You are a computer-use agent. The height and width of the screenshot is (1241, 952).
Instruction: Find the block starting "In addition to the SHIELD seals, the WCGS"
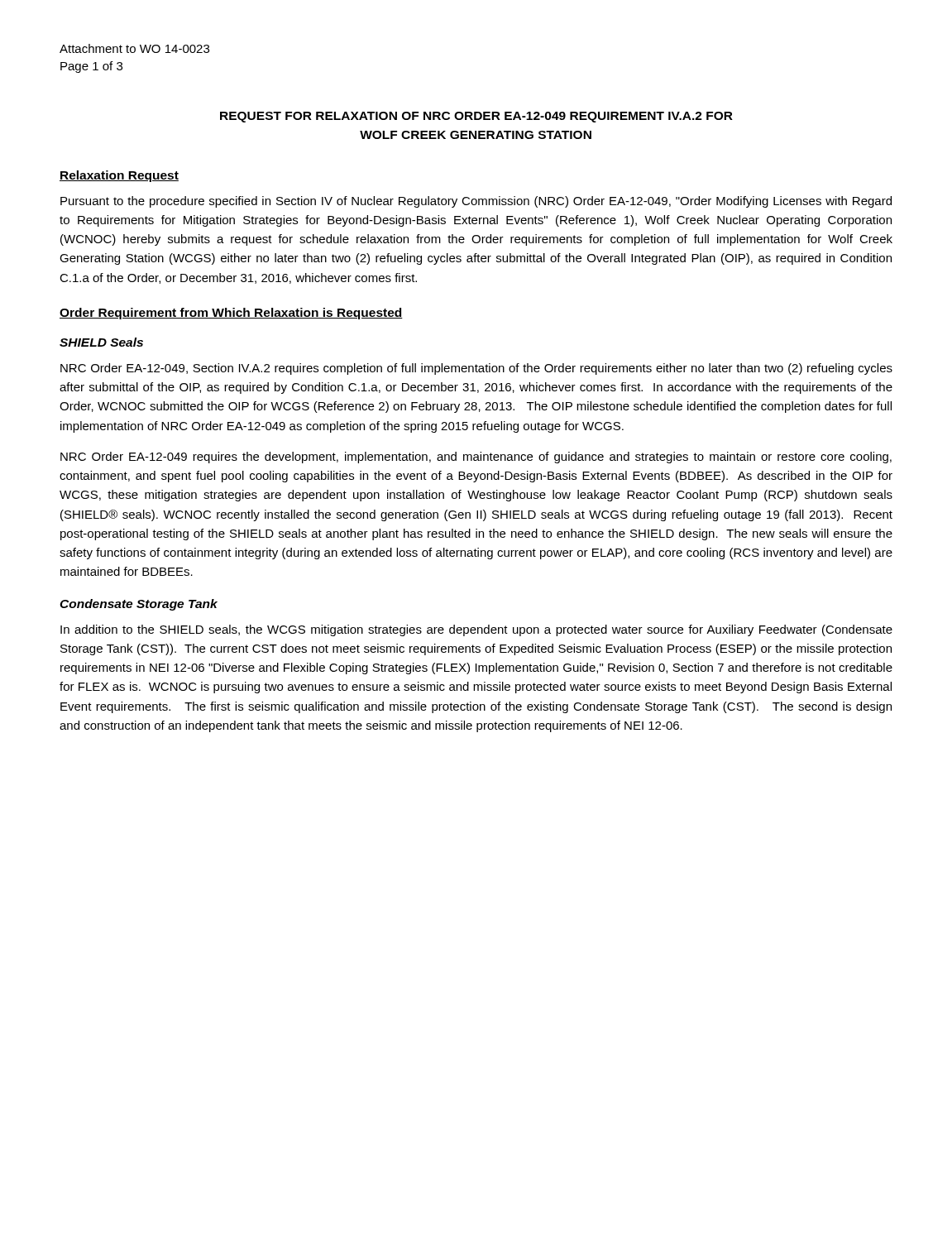[476, 677]
